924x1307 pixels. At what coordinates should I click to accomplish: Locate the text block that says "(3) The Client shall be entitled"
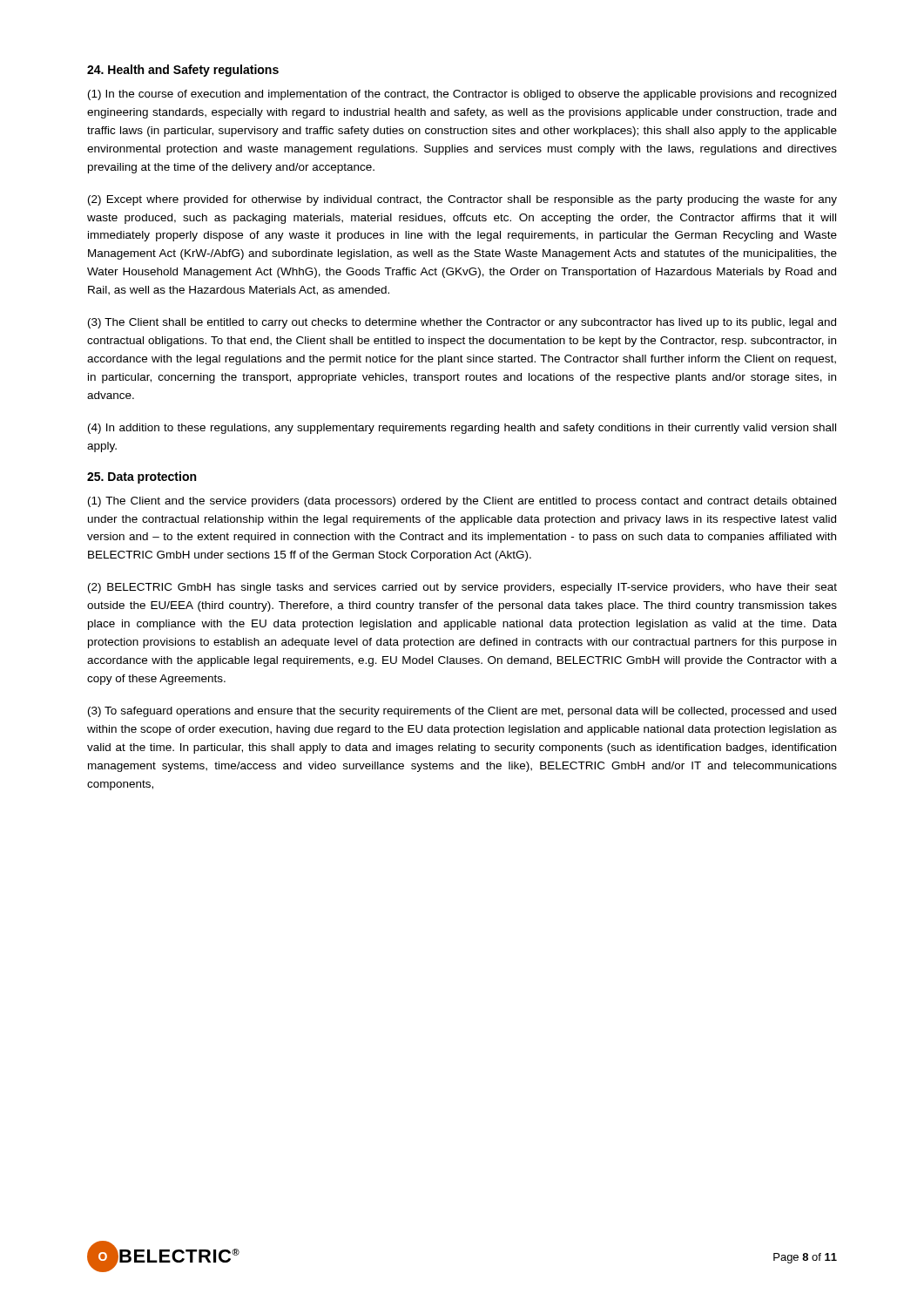(x=462, y=359)
